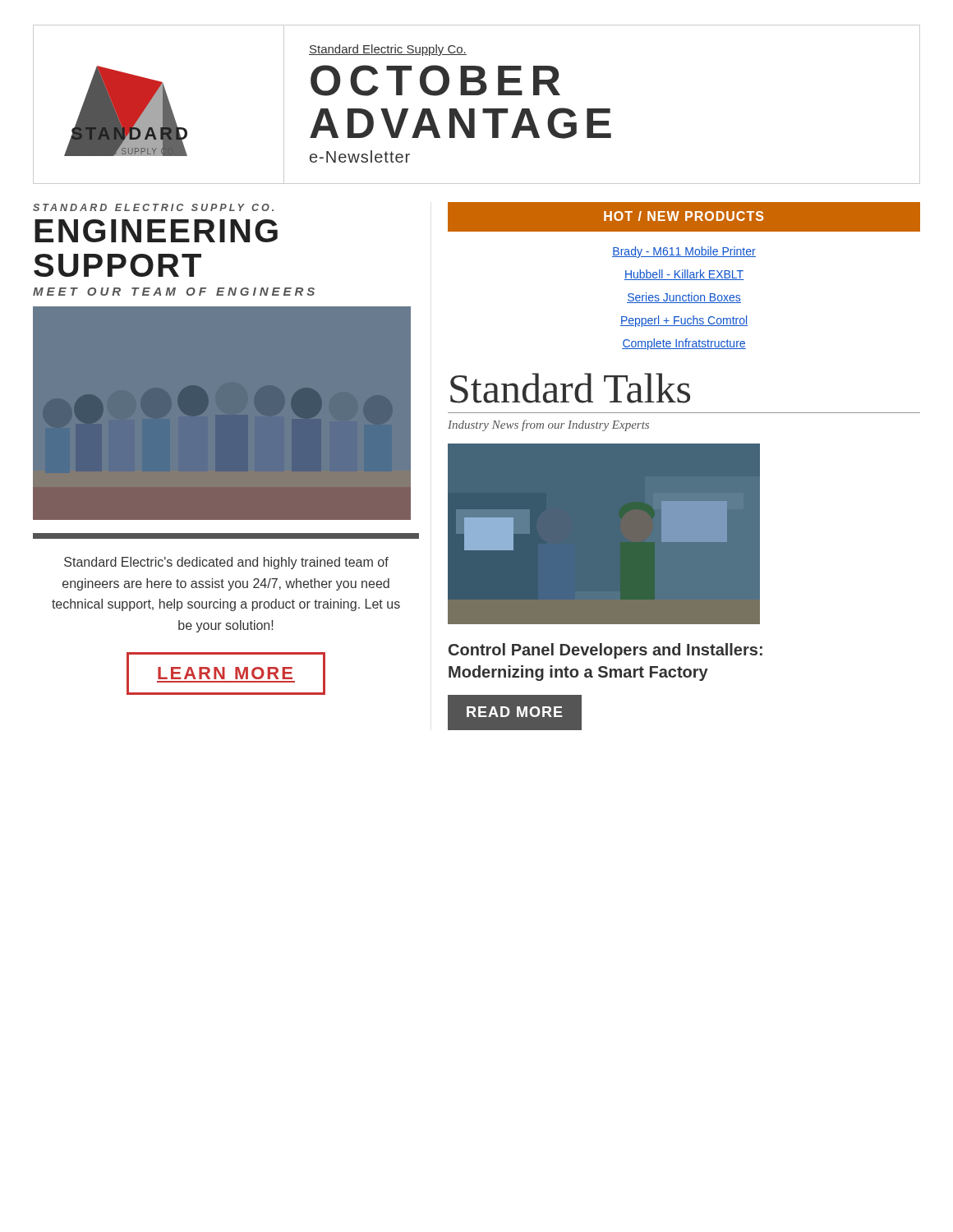Click on the passage starting "Brady - M611 Mobile Printer"

(684, 251)
